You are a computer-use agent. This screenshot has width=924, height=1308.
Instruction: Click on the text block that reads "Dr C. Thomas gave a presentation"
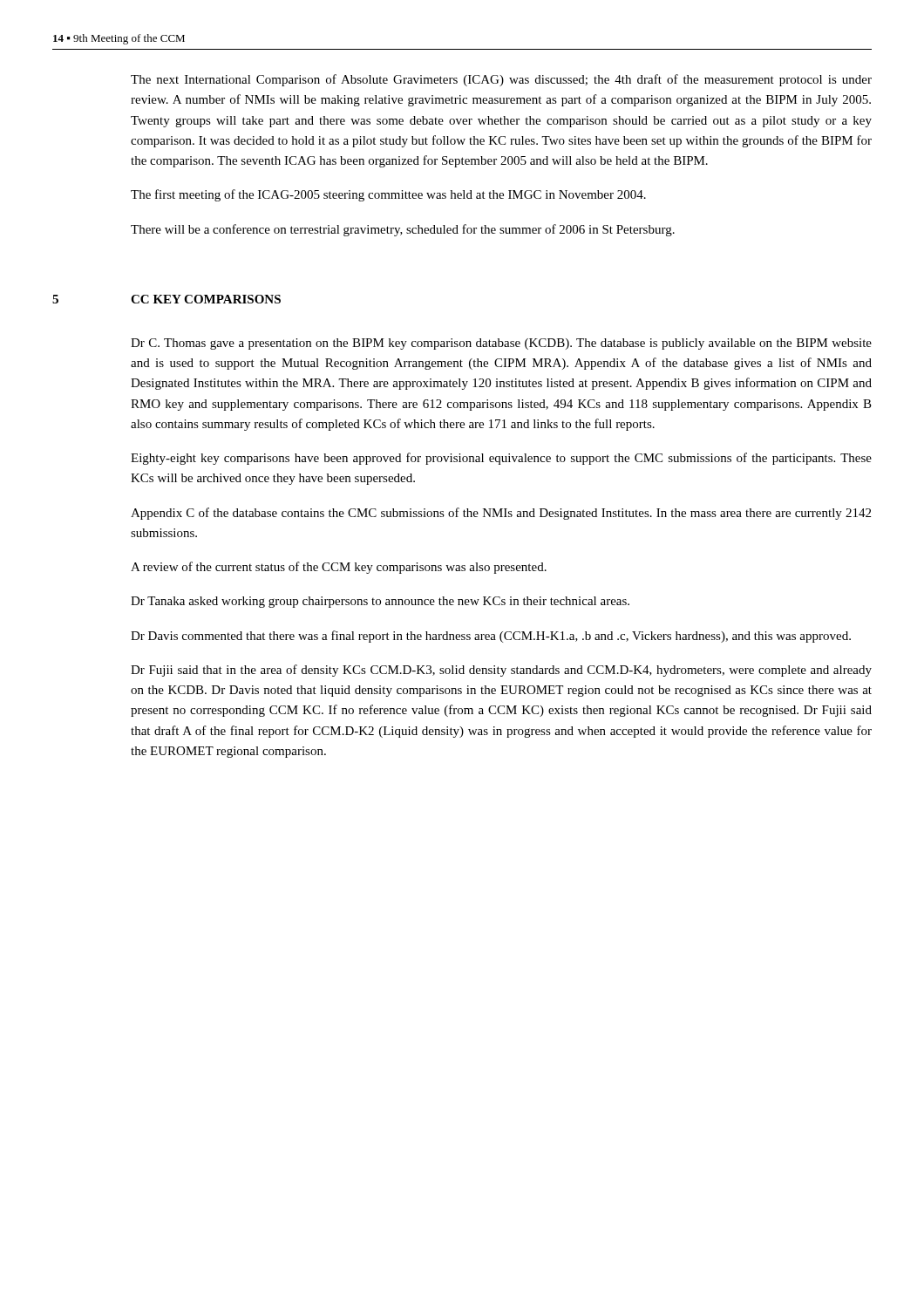click(501, 383)
